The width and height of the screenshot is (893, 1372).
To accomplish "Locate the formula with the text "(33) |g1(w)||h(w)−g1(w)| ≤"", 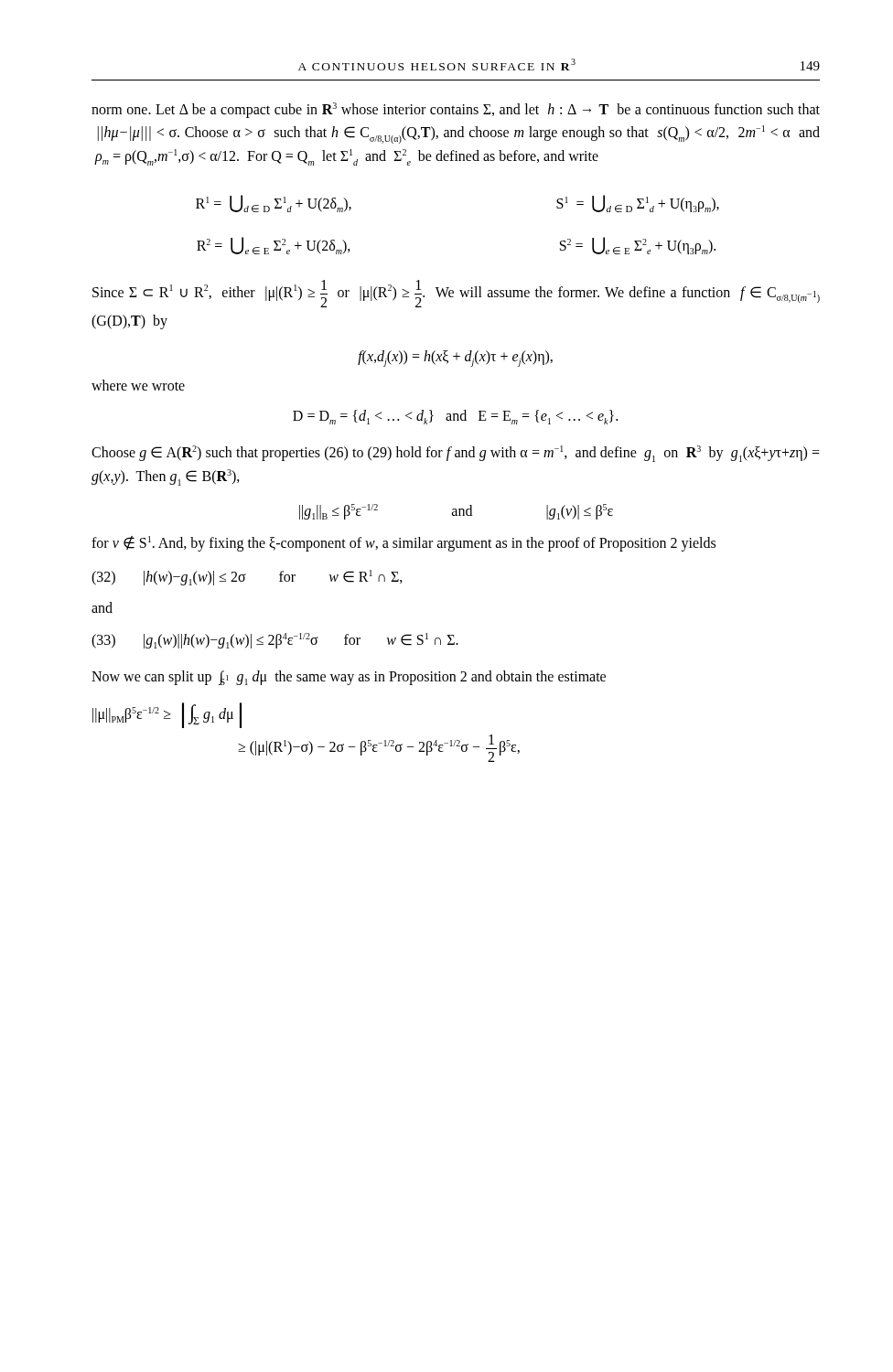I will click(275, 640).
